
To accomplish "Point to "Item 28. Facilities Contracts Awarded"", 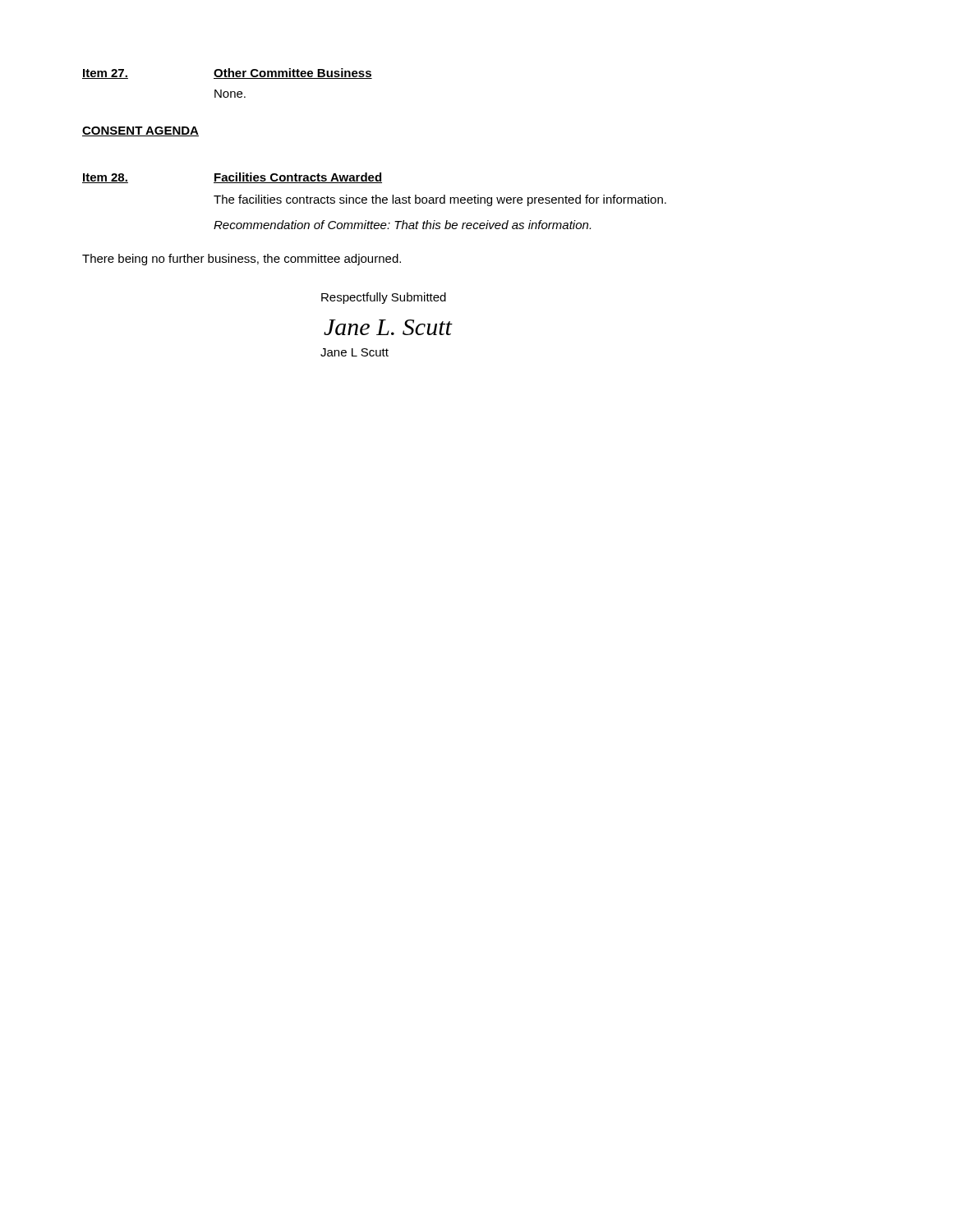I will (232, 177).
